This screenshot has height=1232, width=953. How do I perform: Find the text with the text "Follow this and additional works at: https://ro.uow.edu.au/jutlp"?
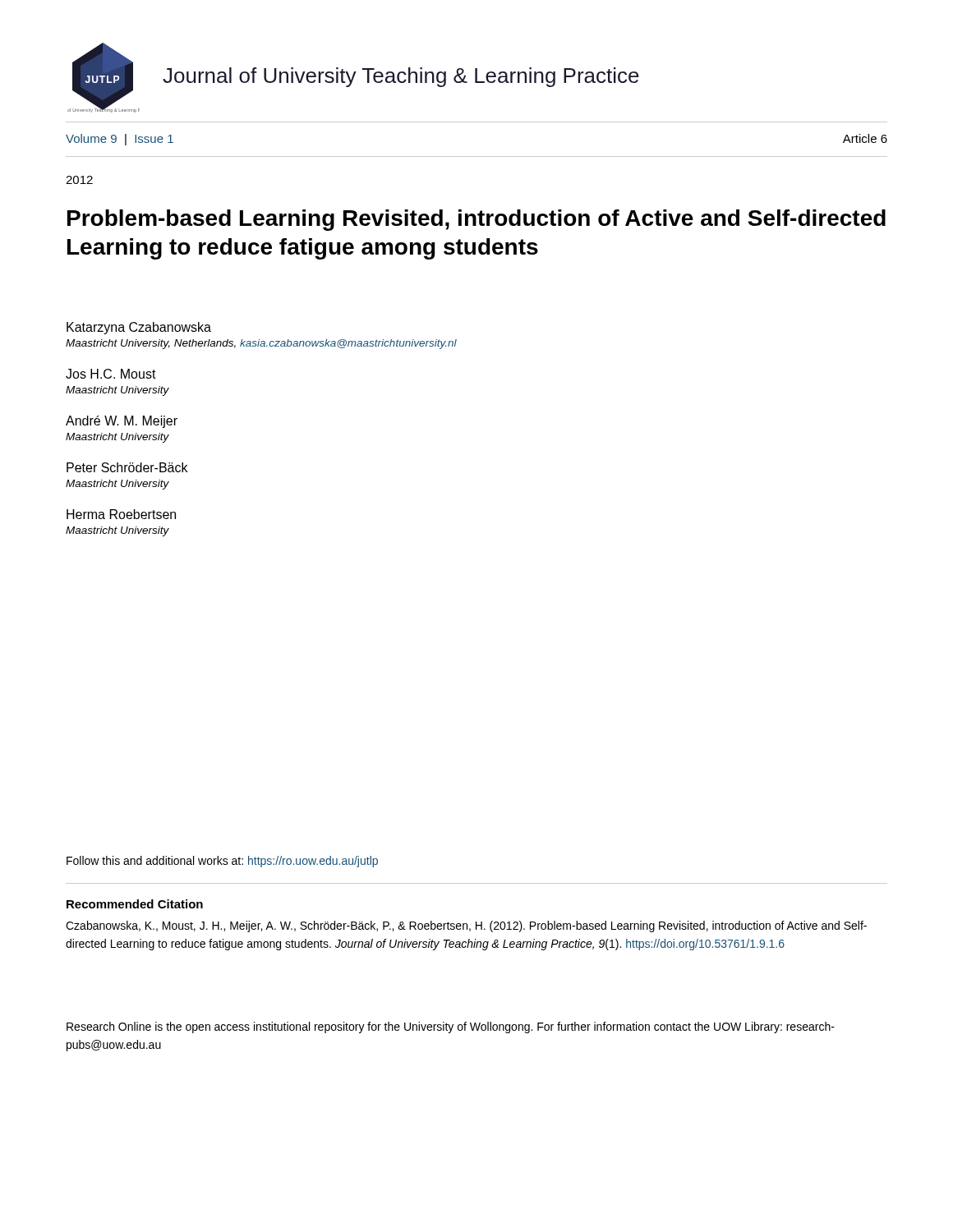[222, 861]
